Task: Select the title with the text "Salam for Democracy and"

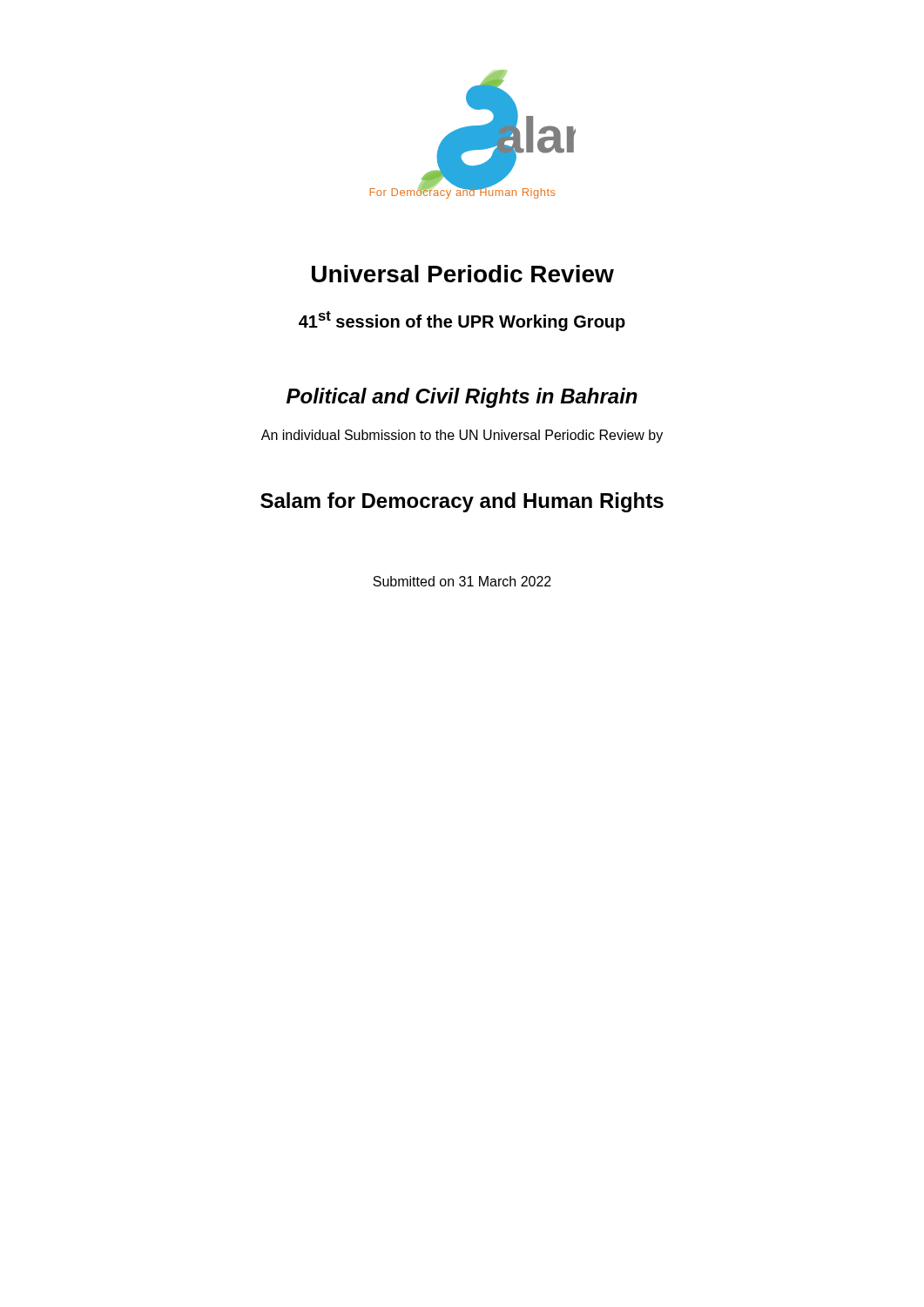Action: tap(462, 500)
